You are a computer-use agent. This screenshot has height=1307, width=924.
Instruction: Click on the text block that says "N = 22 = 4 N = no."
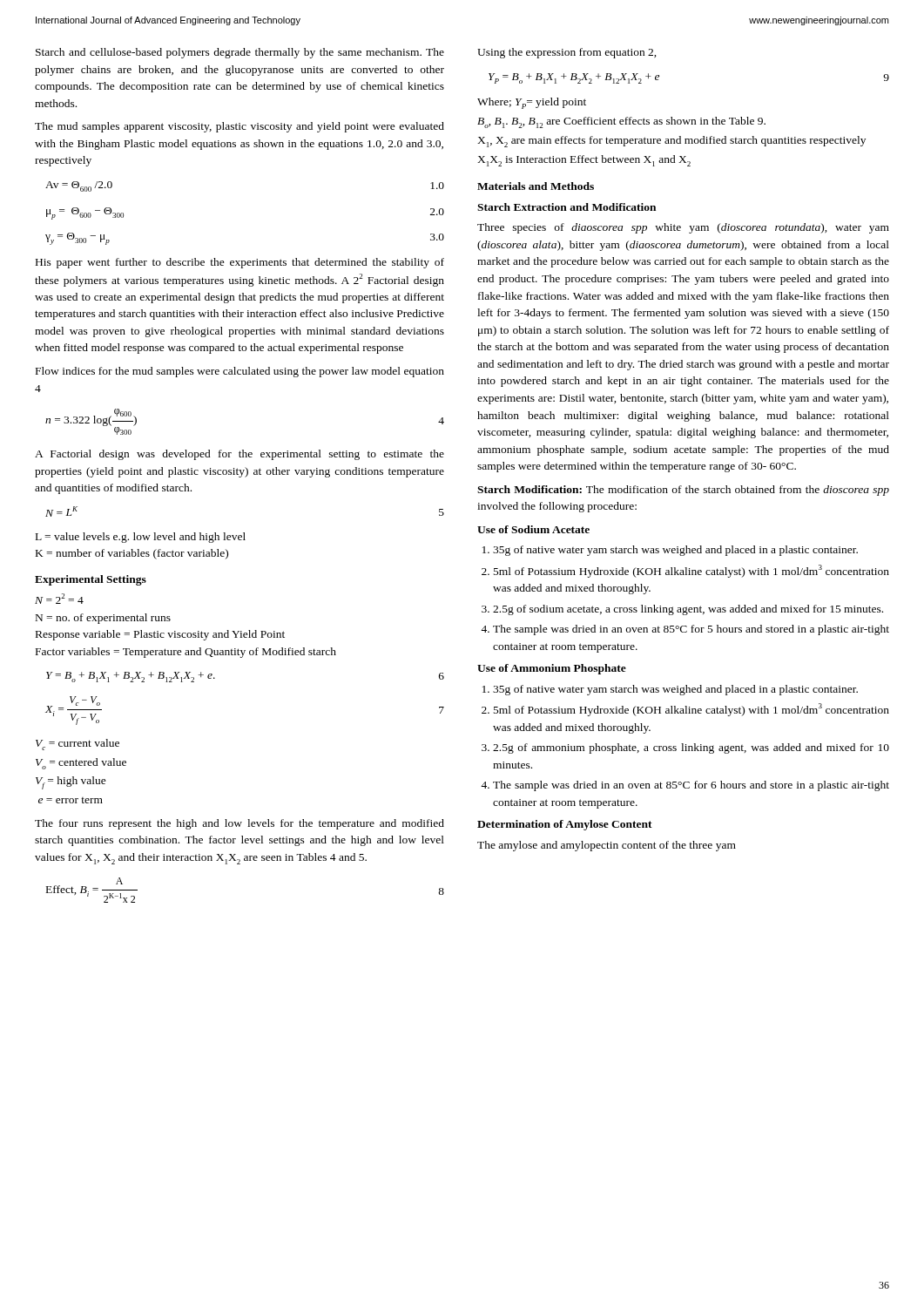240,625
